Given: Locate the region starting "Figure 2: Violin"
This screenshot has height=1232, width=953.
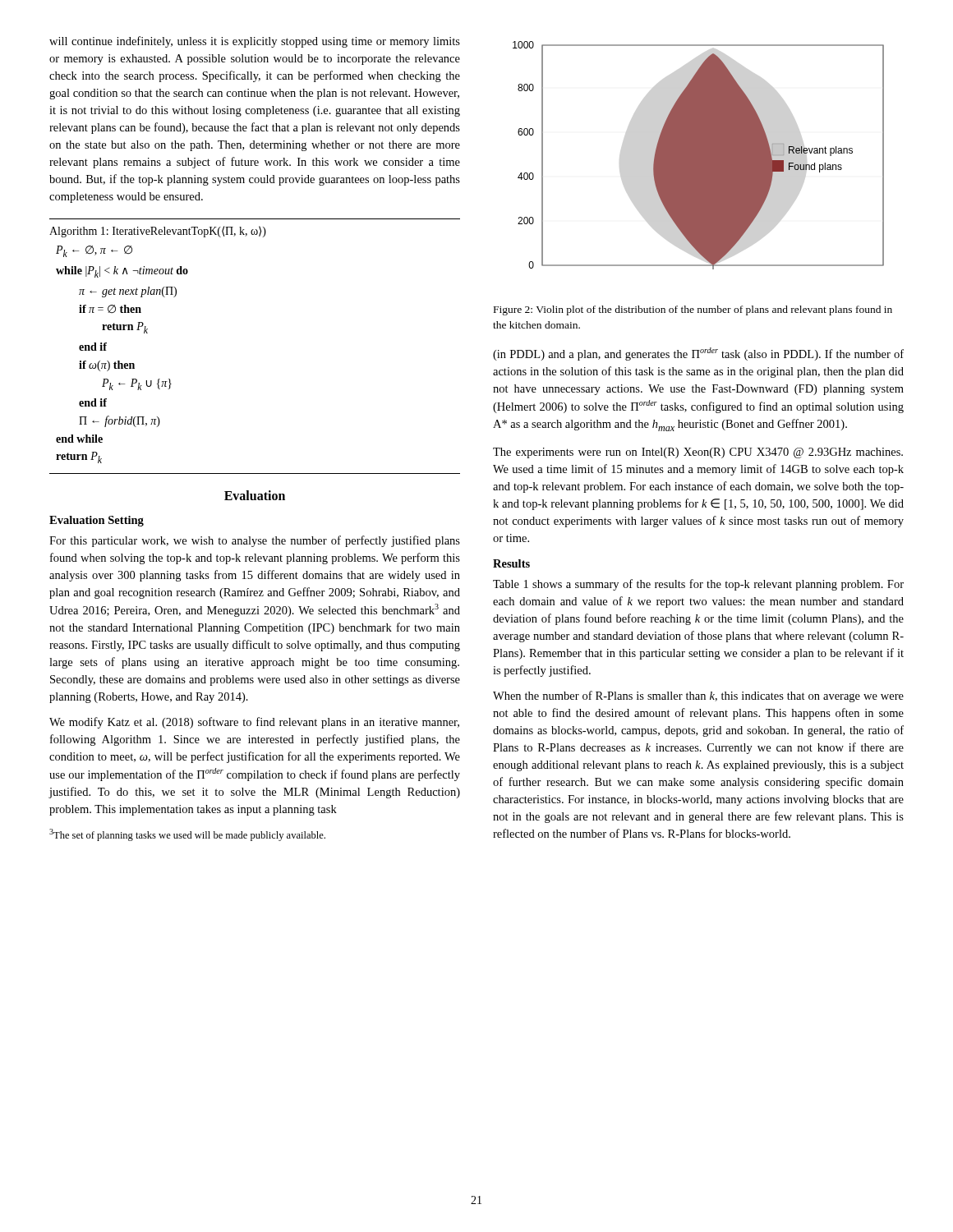Looking at the screenshot, I should [693, 317].
